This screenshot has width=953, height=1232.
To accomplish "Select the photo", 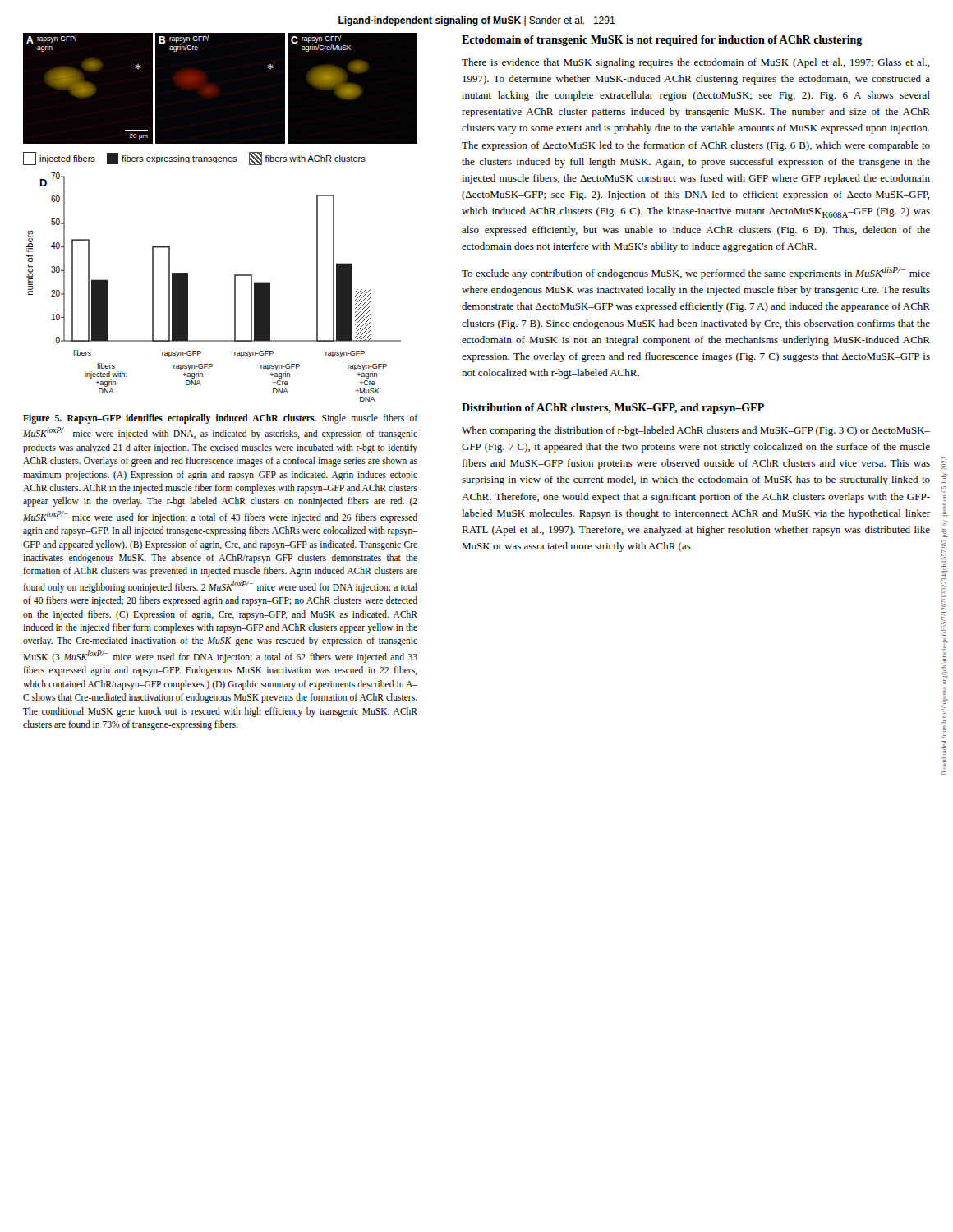I will point(220,218).
